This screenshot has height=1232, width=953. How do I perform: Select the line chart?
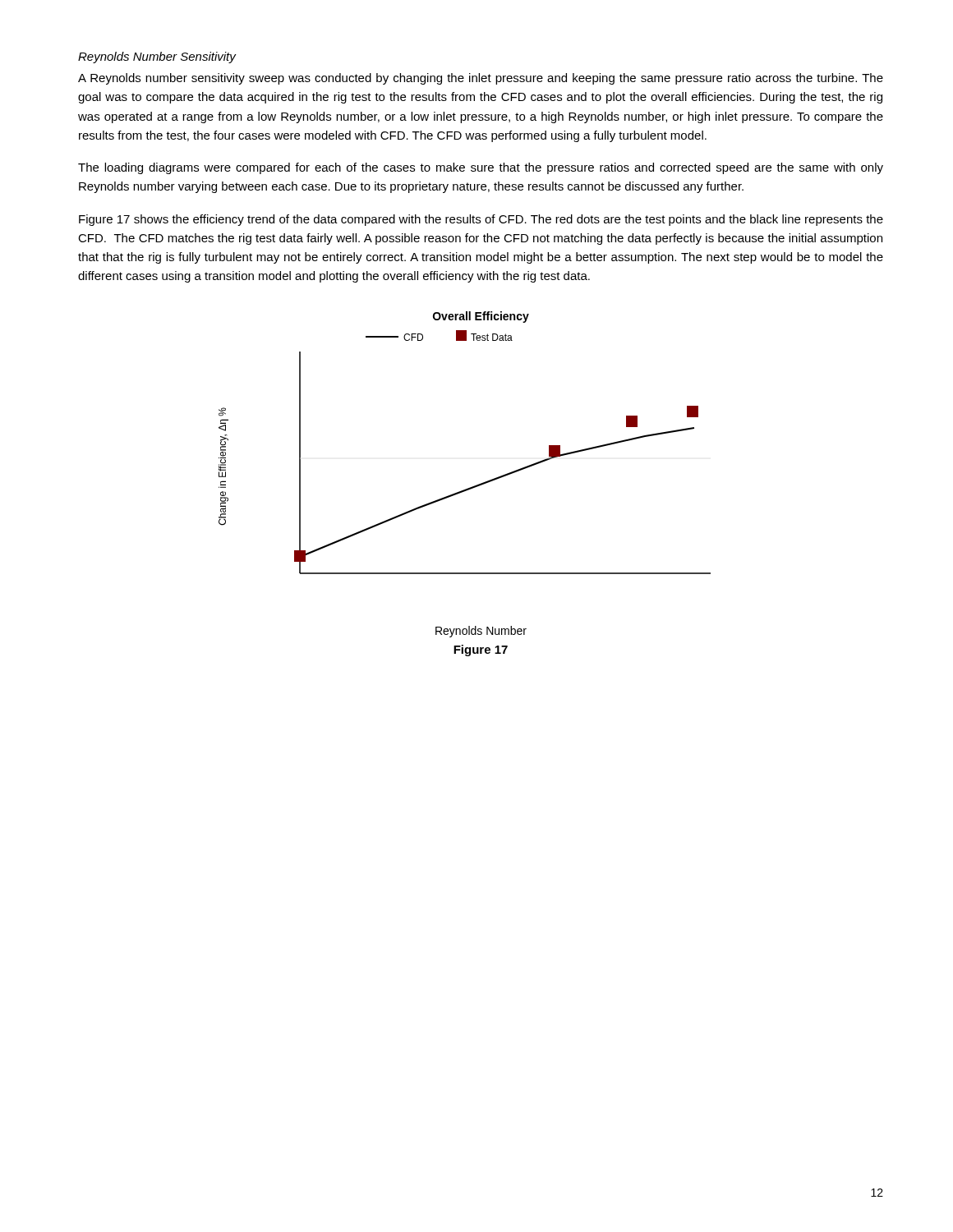(481, 470)
